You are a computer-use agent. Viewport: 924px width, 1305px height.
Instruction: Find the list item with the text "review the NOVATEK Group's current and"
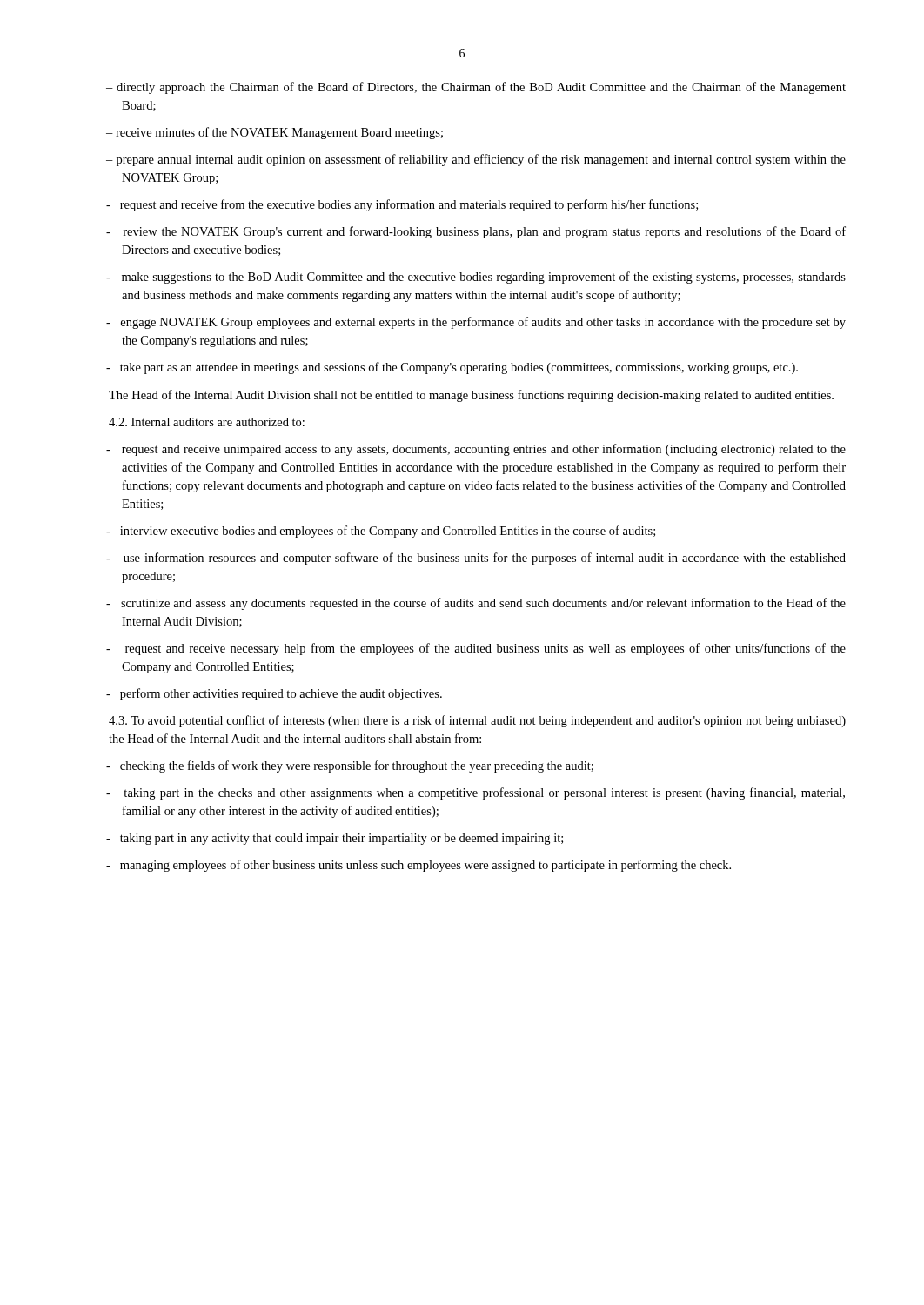[476, 241]
